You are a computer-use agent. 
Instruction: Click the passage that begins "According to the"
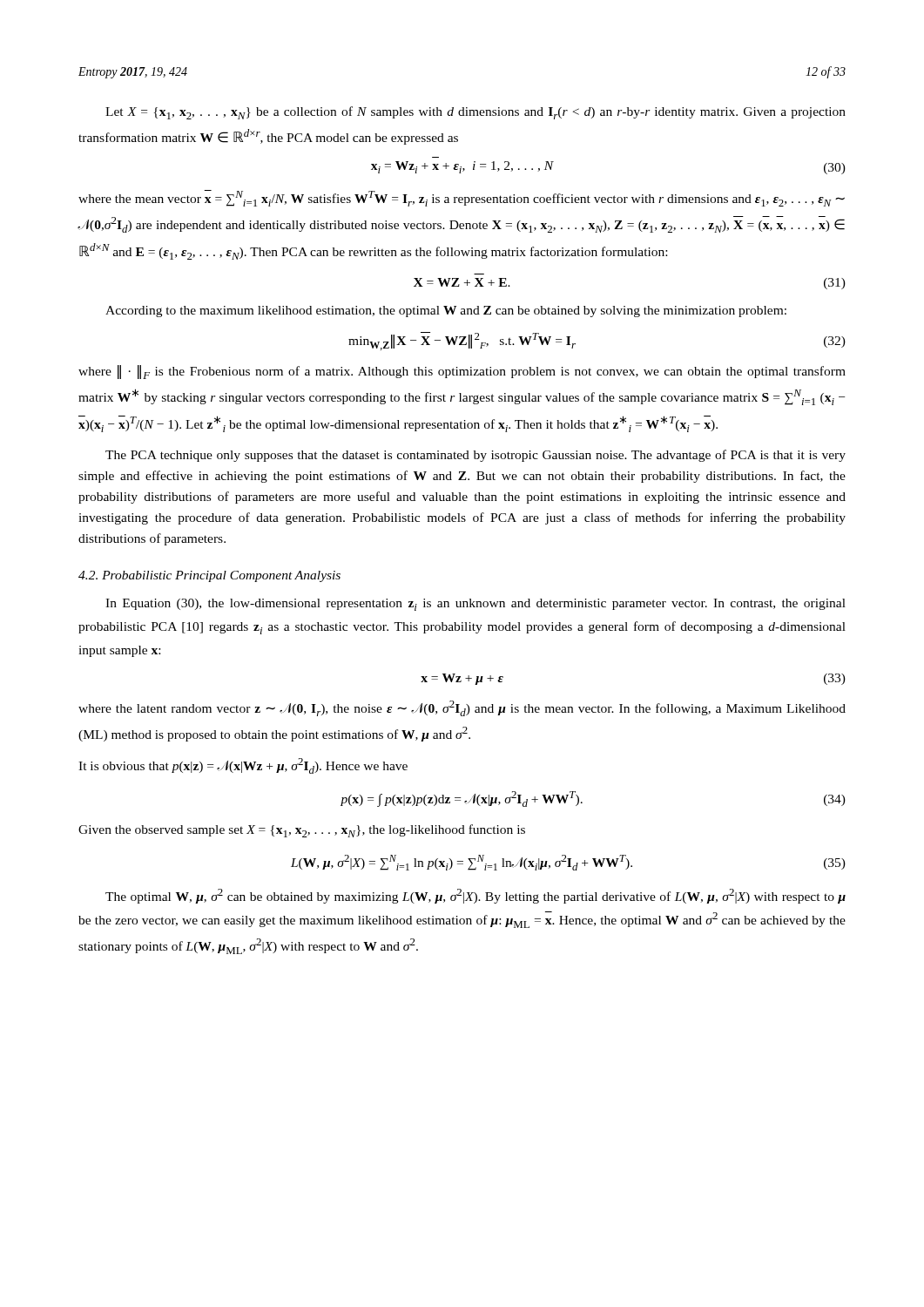point(446,310)
